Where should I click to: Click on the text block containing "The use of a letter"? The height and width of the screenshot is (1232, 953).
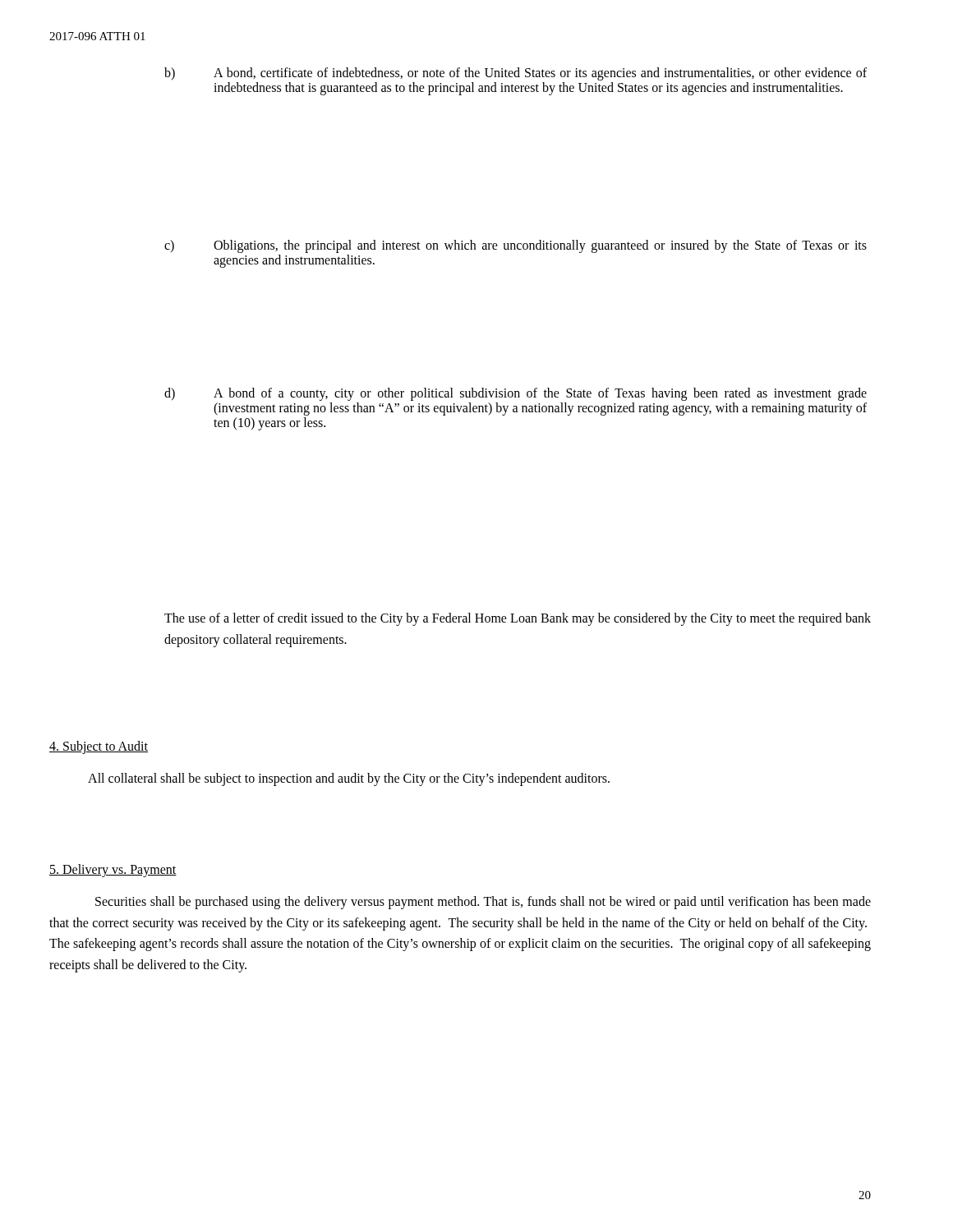point(518,629)
